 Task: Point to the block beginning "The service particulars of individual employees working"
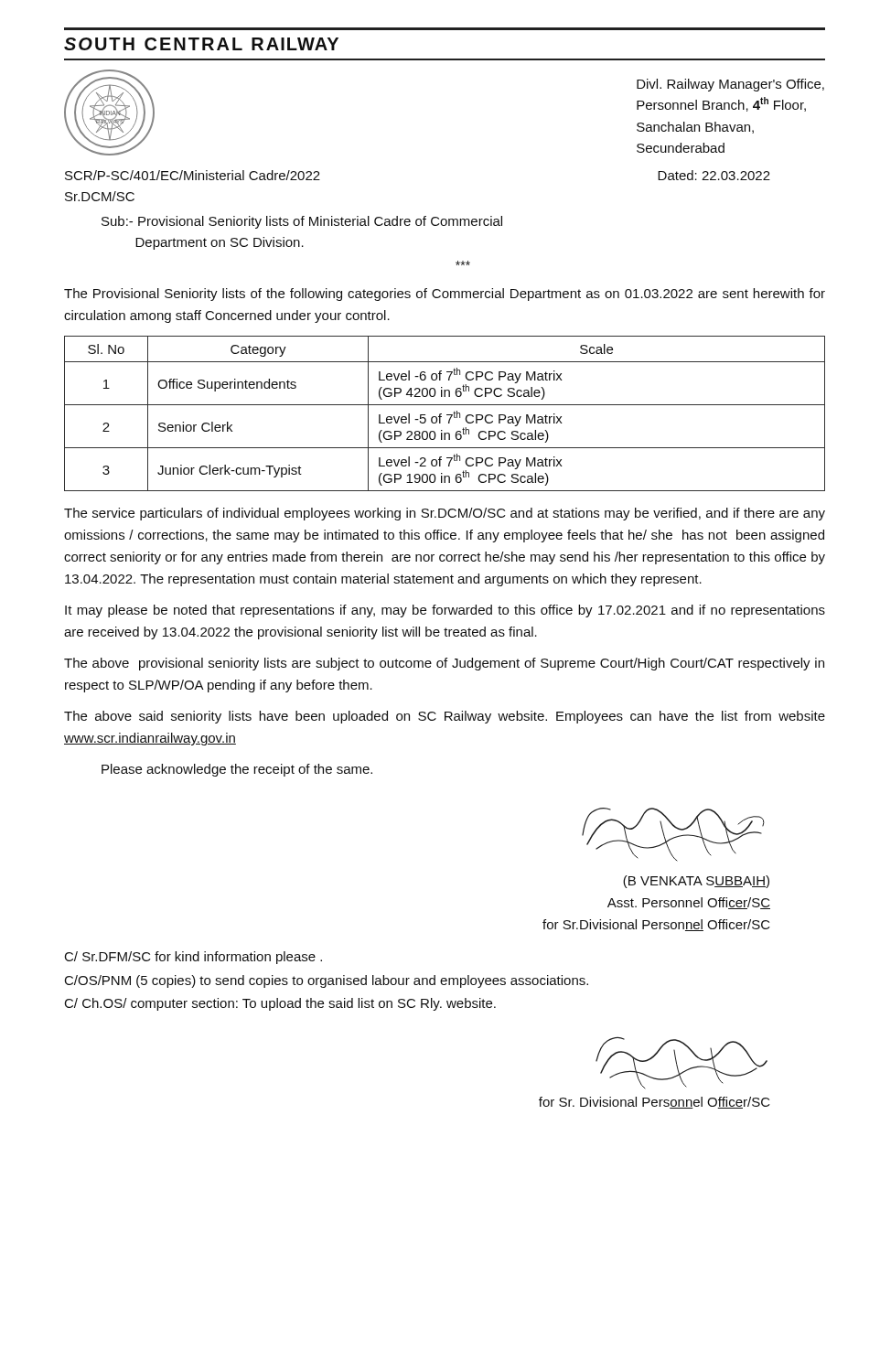point(445,546)
